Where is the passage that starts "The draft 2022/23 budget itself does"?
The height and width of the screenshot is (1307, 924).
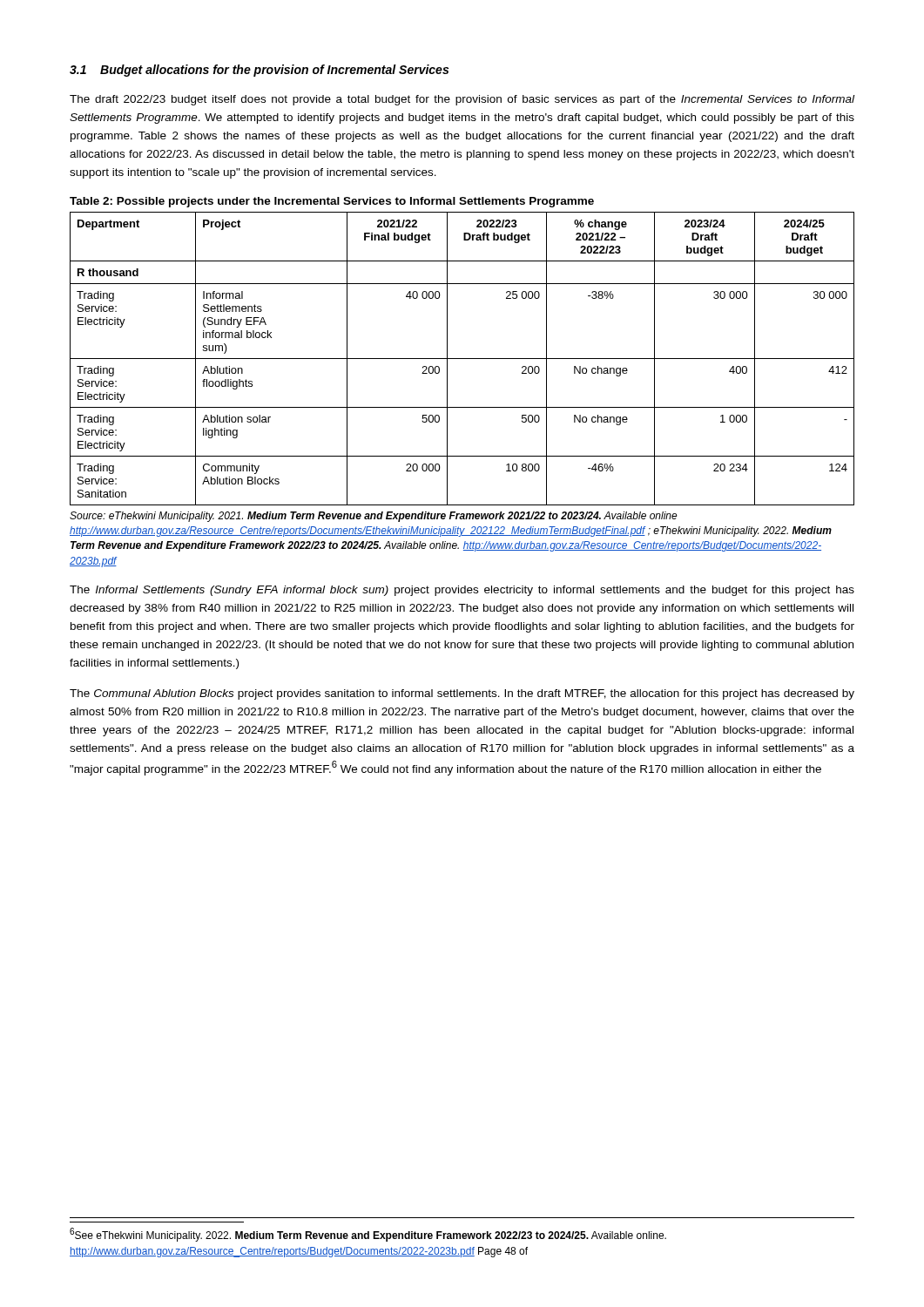pos(462,135)
